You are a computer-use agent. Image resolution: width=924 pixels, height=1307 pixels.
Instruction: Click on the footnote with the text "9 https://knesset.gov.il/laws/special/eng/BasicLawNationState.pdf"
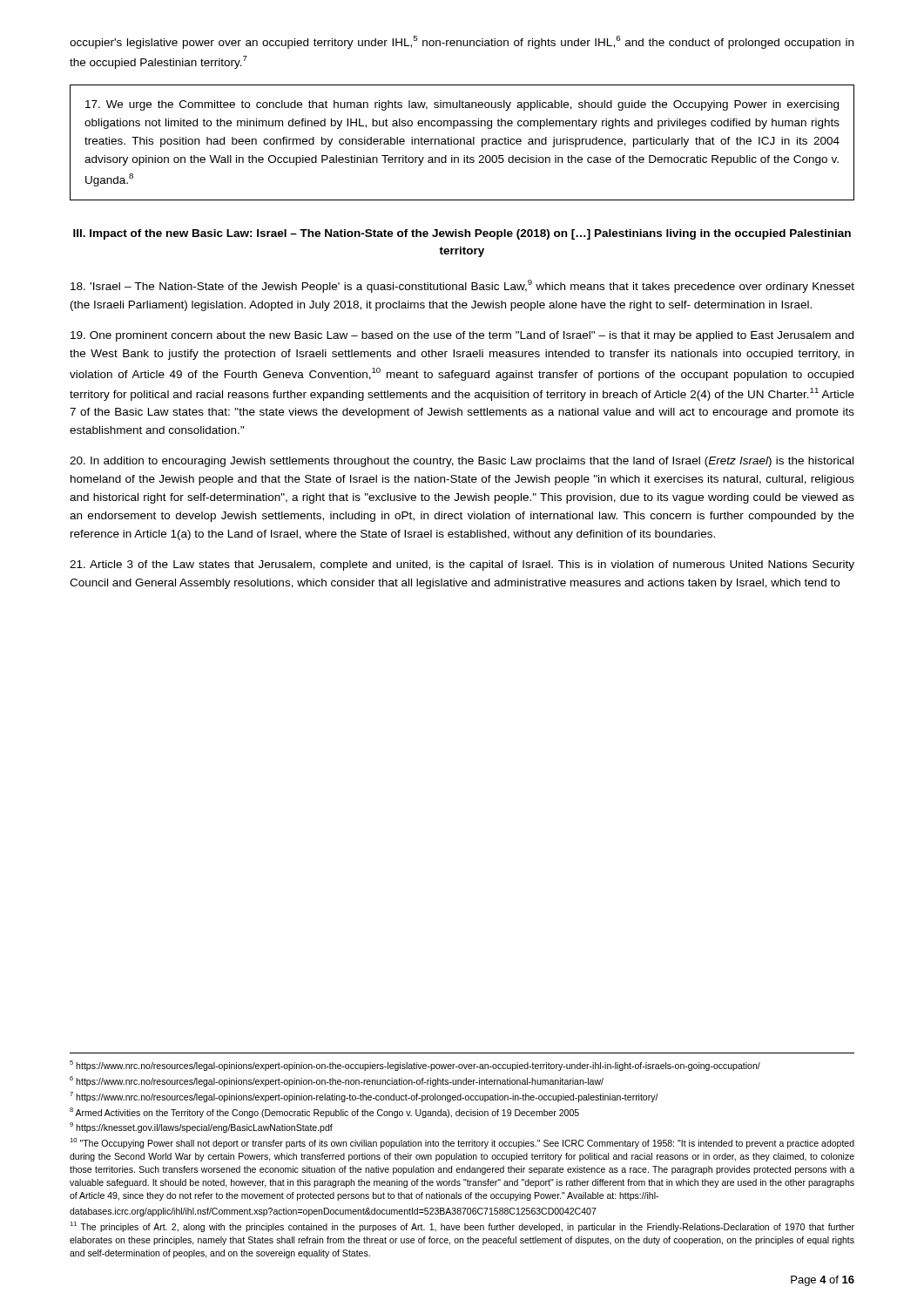(201, 1127)
